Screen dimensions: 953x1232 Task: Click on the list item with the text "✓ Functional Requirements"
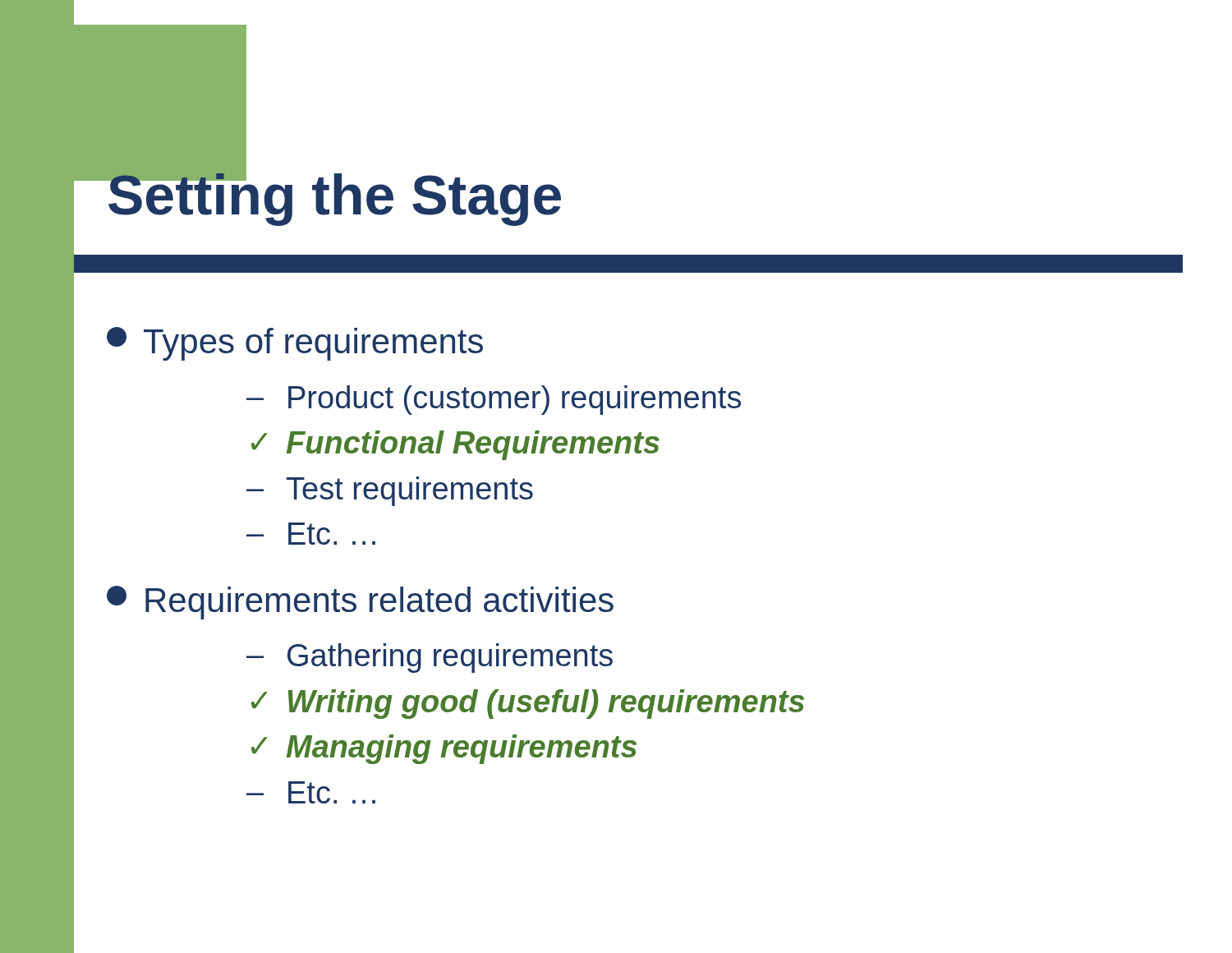453,443
